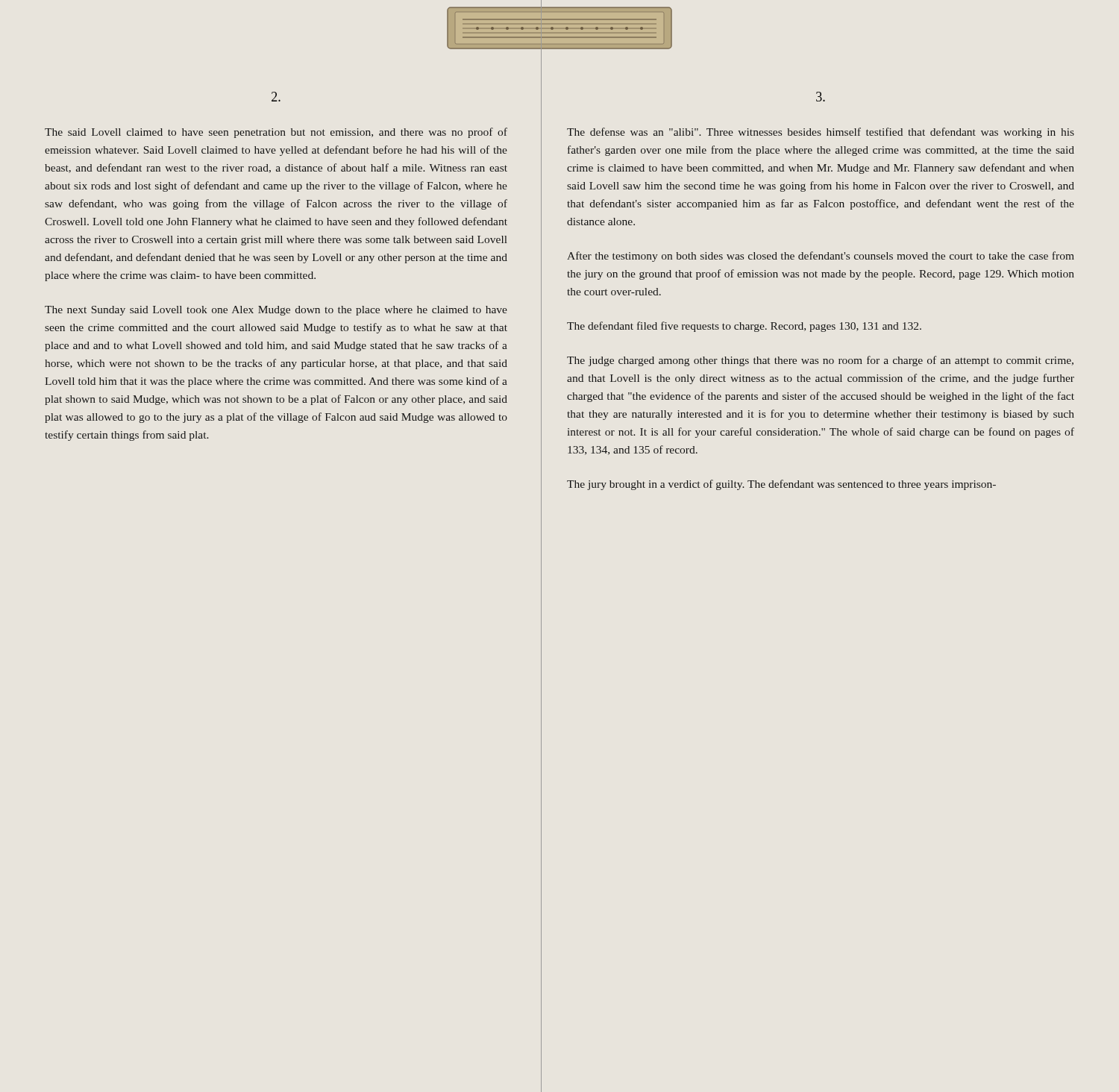Point to the region starting "The defendant filed five requests to charge."
This screenshot has height=1092, width=1119.
click(744, 326)
